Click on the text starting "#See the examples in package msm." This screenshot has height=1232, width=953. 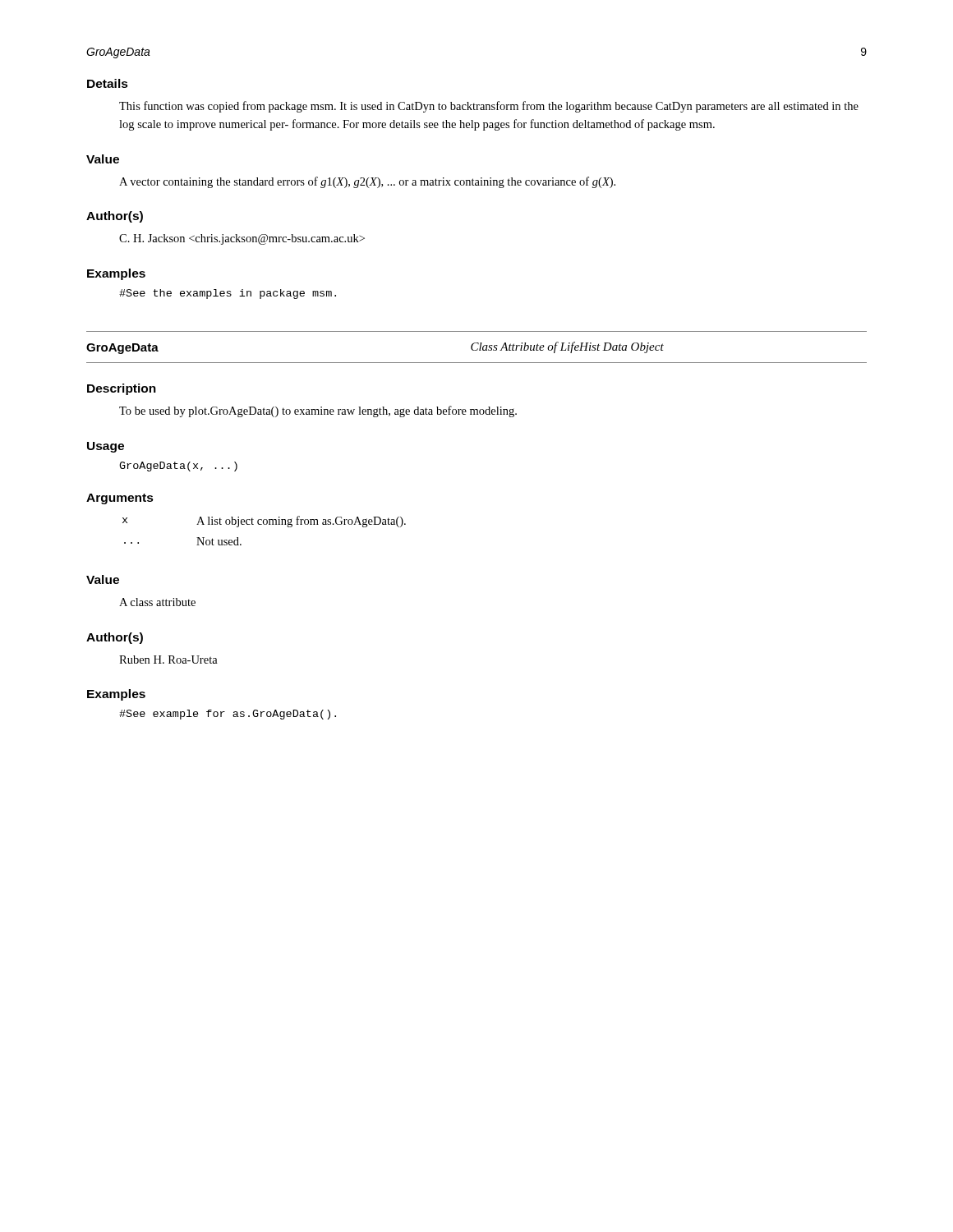pos(229,294)
